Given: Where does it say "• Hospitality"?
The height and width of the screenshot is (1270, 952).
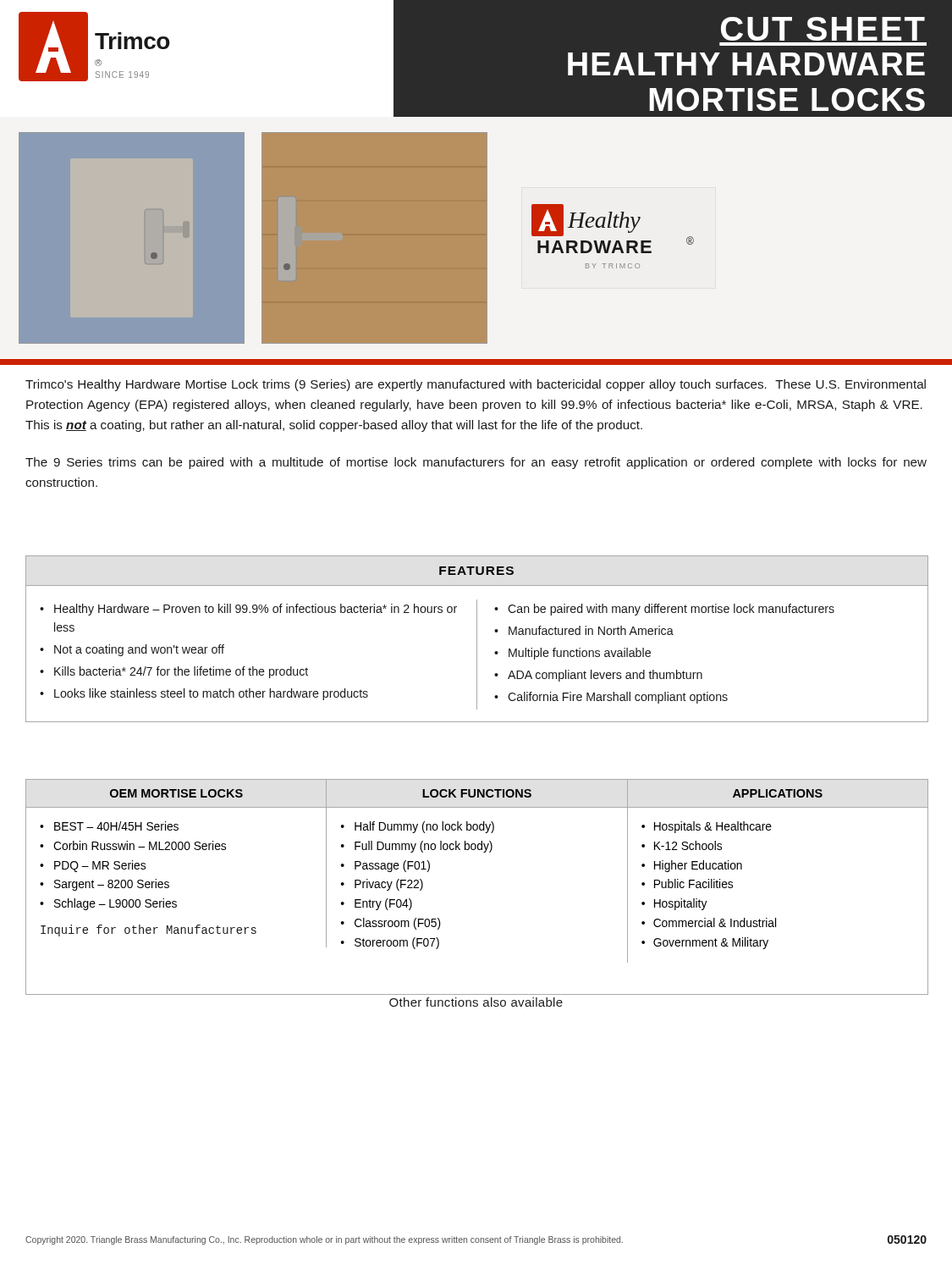Looking at the screenshot, I should [674, 905].
